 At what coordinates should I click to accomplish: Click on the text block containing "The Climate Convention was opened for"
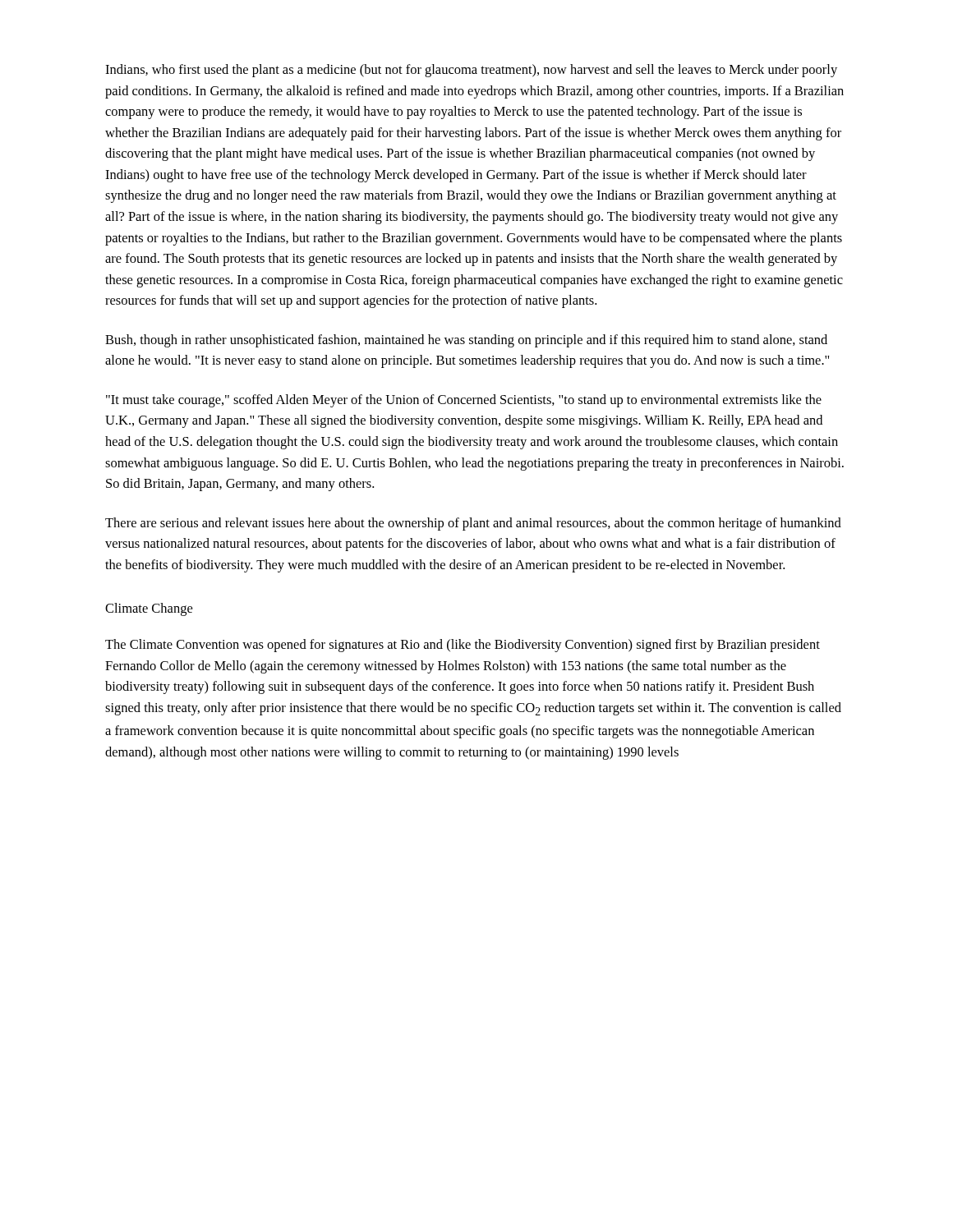coord(473,698)
